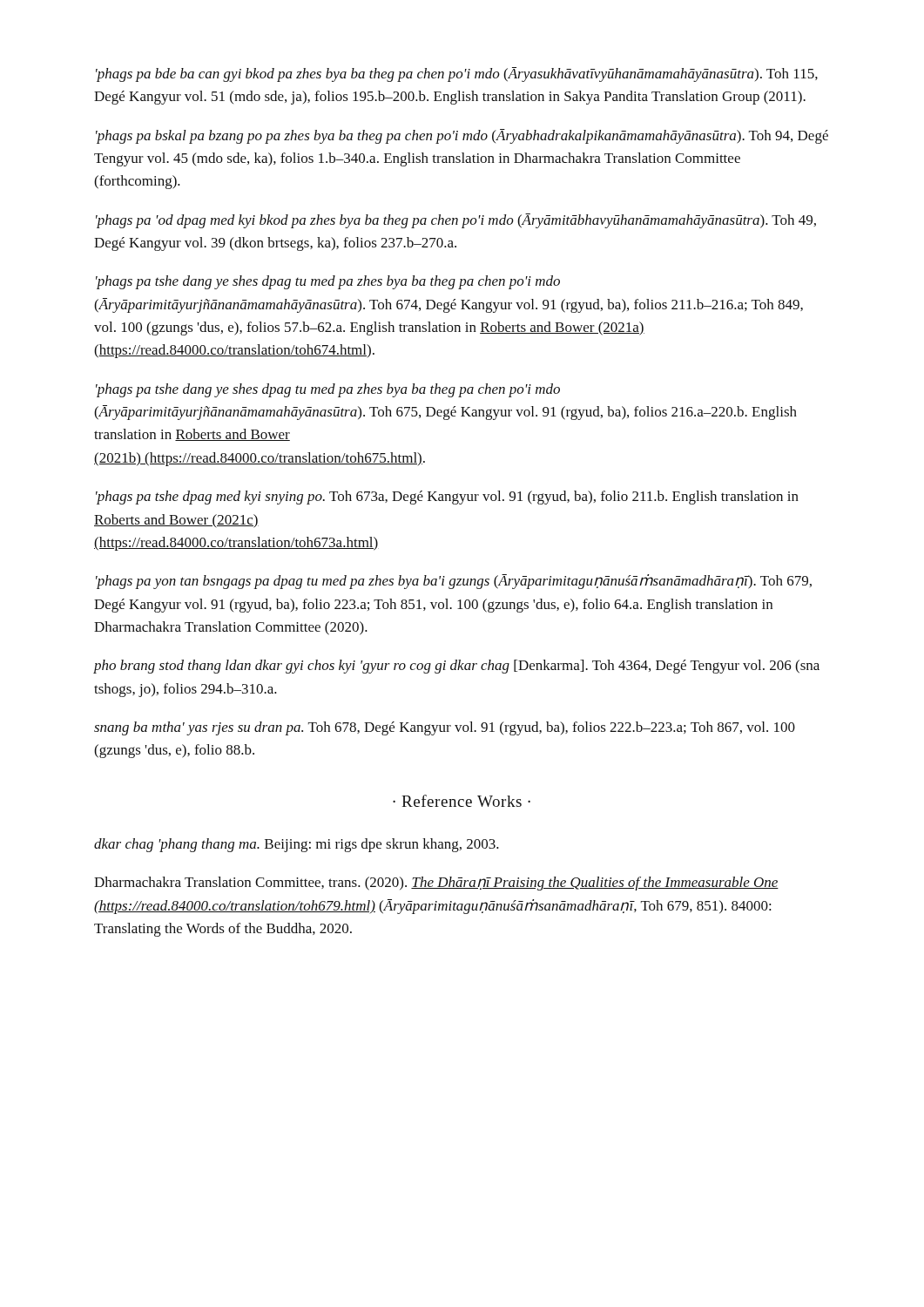Find the block on this page that starts "Dharmachakra Translation Committee, trans."

tap(436, 905)
